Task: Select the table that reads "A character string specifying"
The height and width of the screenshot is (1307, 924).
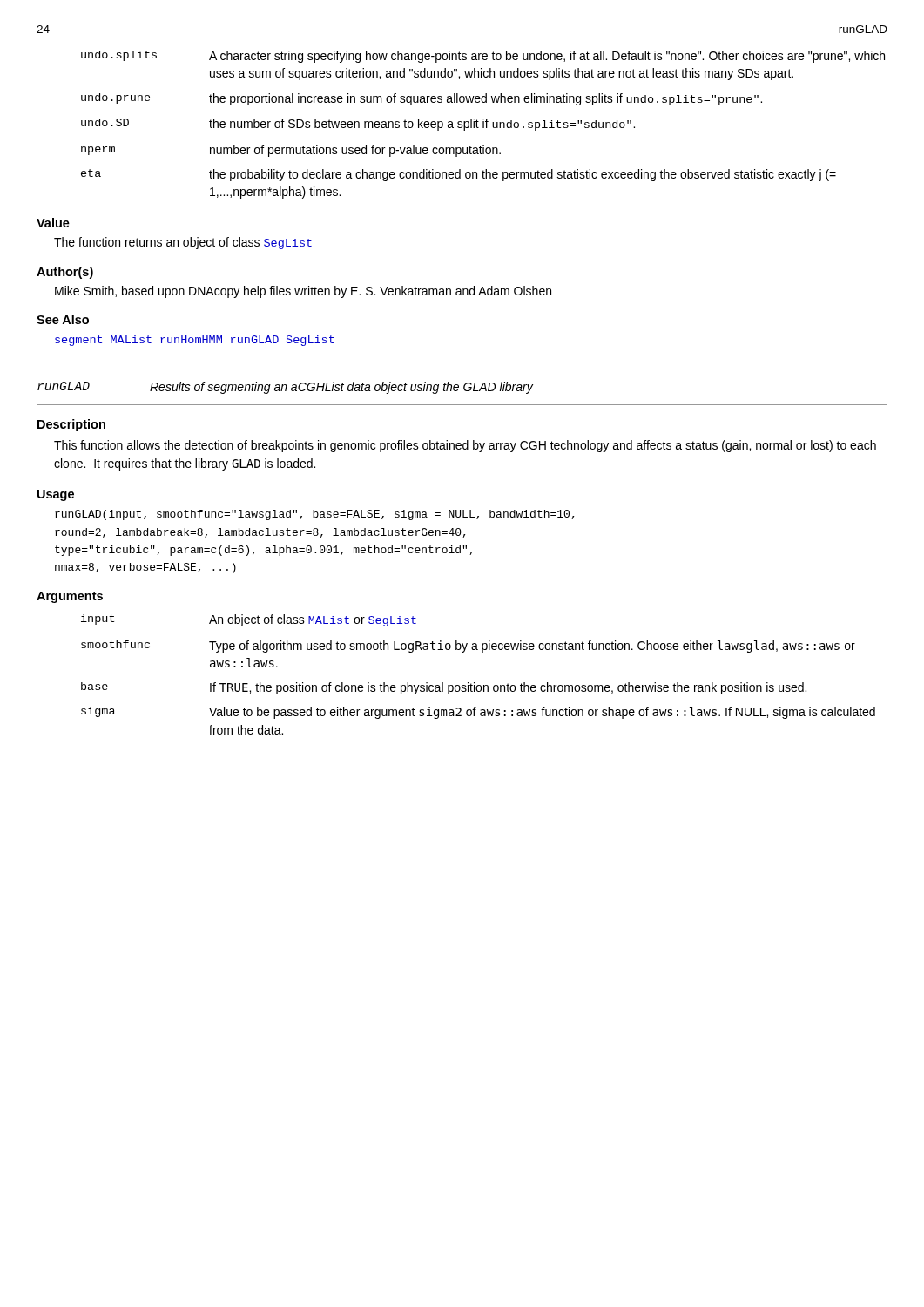Action: pyautogui.click(x=484, y=125)
